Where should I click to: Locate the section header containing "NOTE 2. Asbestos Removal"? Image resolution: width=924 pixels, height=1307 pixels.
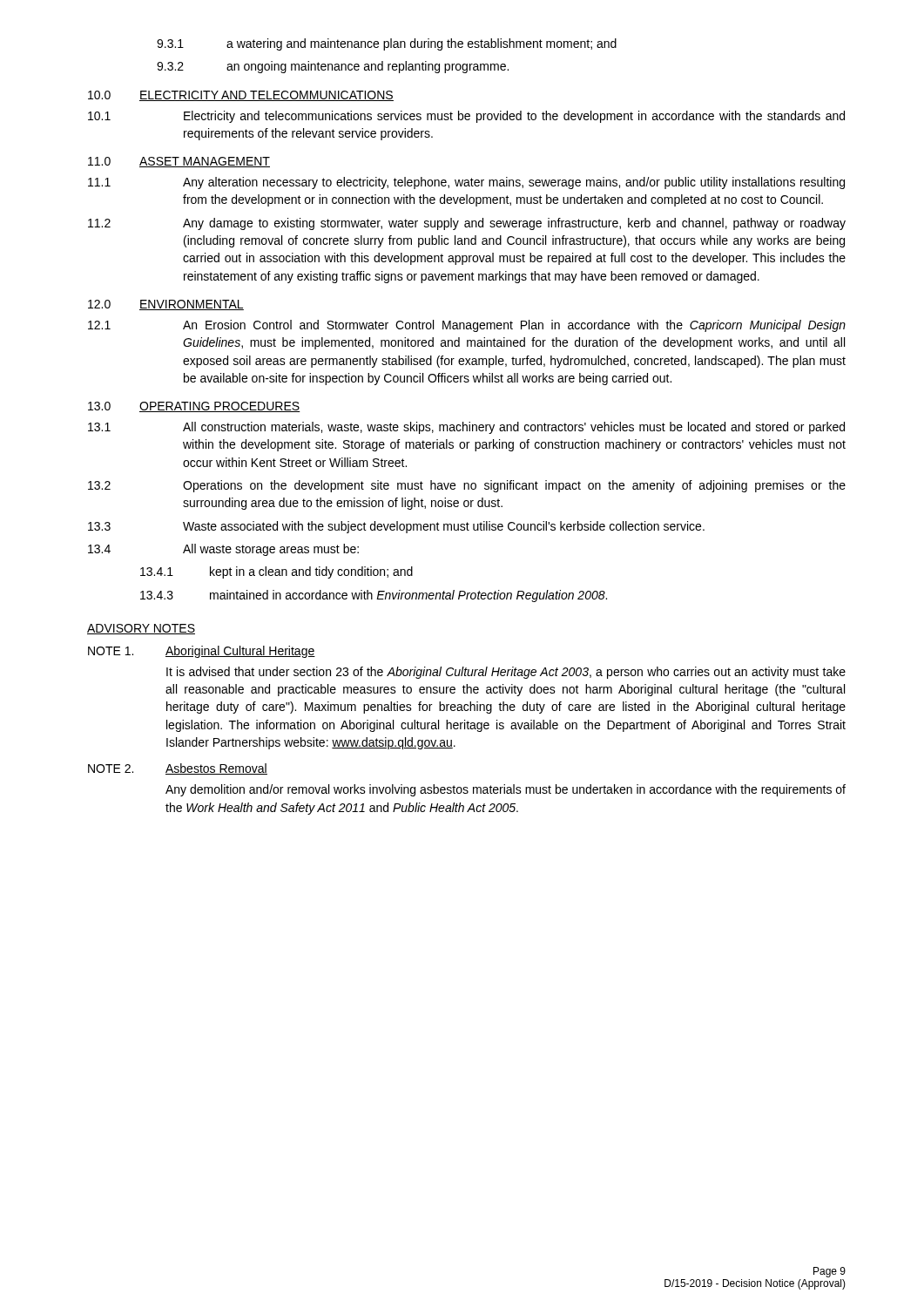(x=178, y=769)
